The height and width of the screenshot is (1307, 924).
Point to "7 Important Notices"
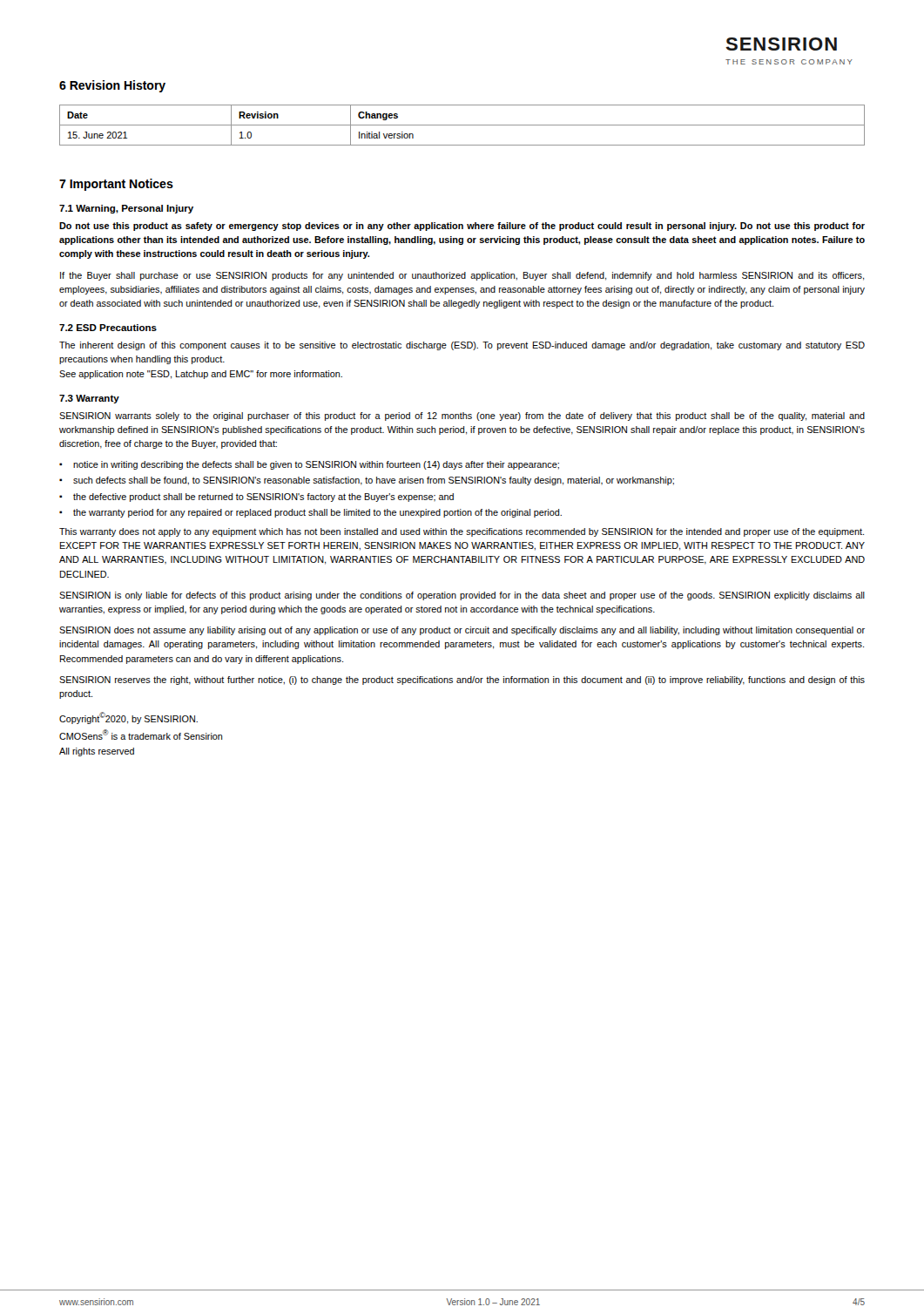(116, 184)
